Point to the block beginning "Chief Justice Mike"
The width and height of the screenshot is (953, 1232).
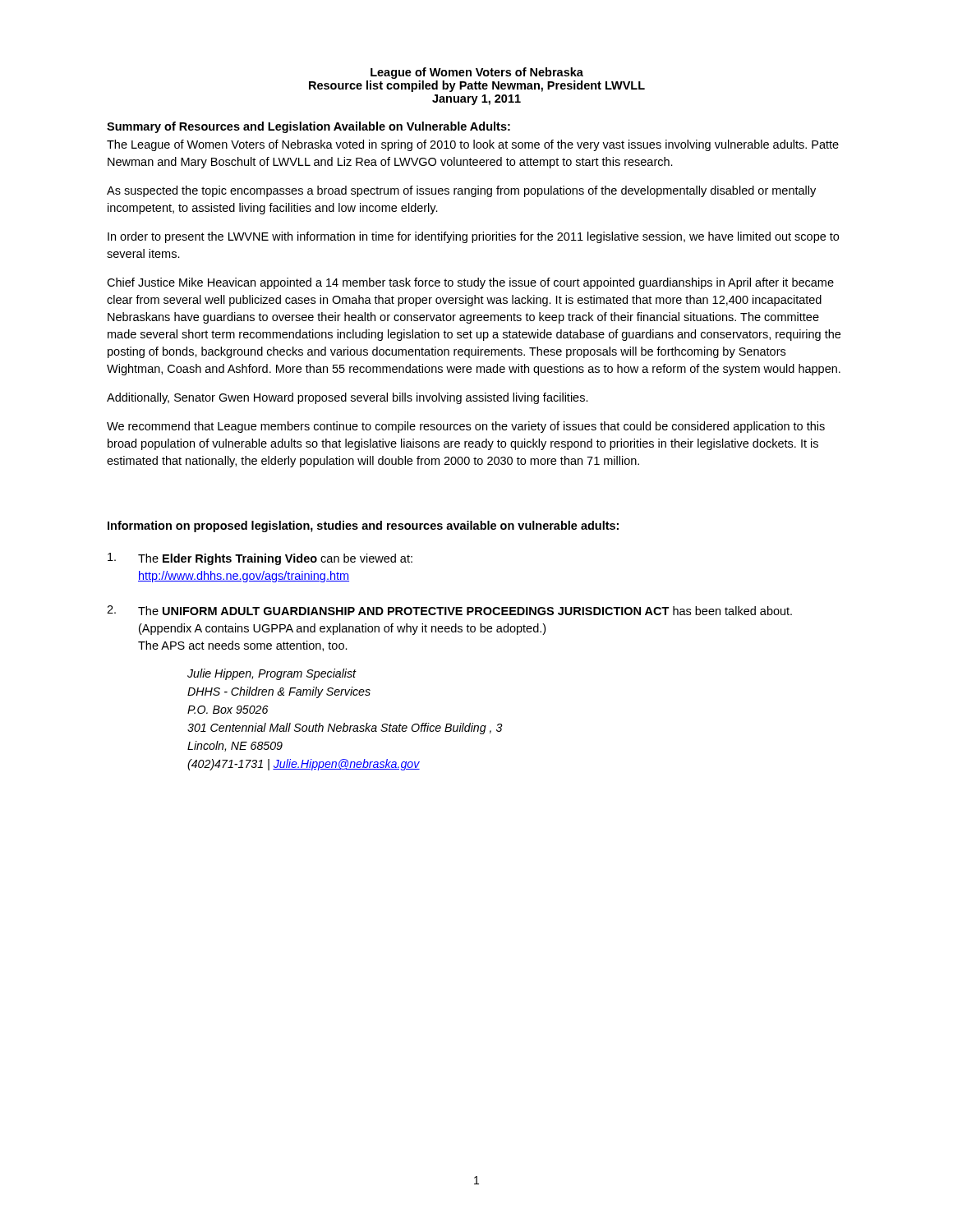click(x=476, y=326)
